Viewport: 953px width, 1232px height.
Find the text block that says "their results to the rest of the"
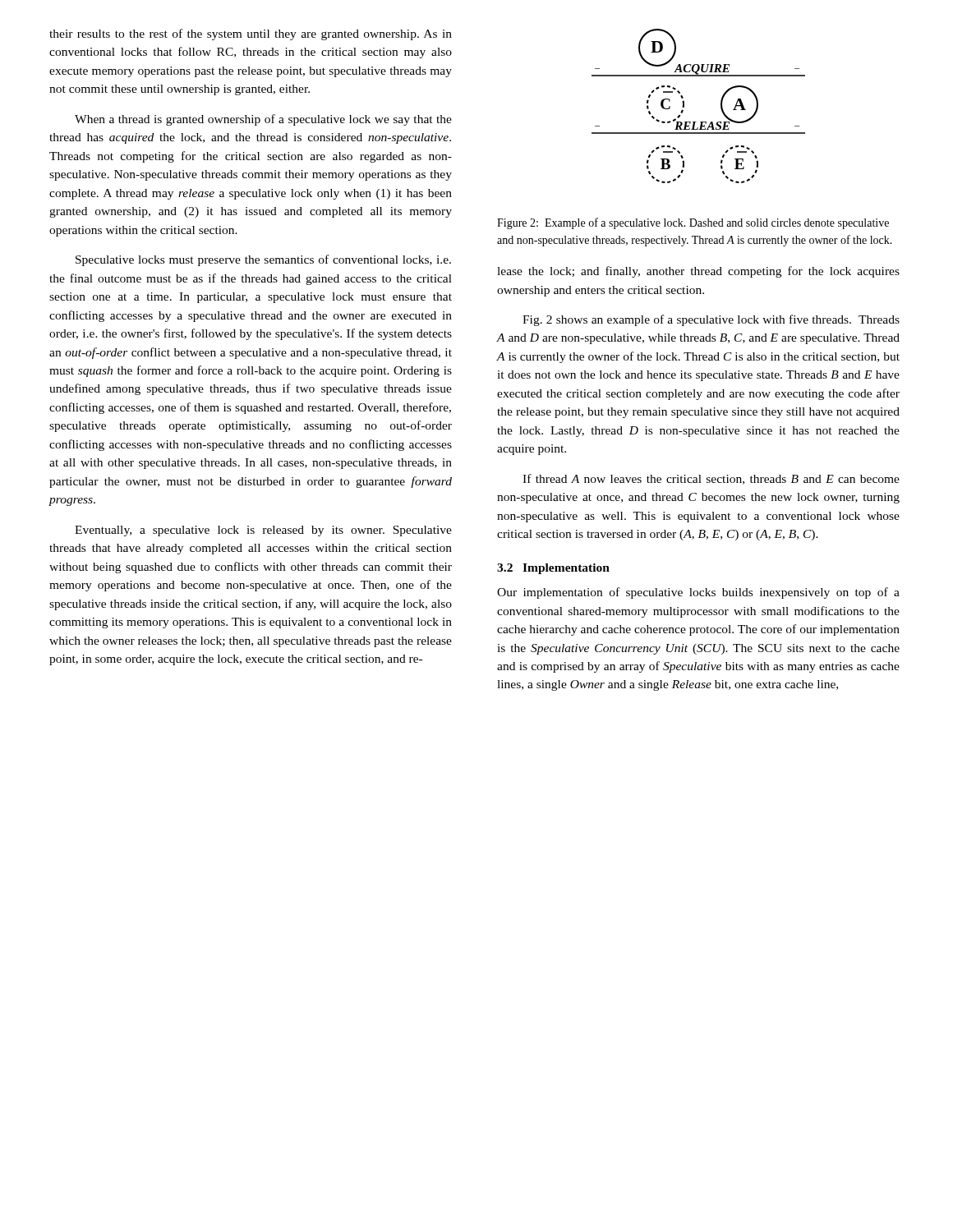[x=251, y=61]
